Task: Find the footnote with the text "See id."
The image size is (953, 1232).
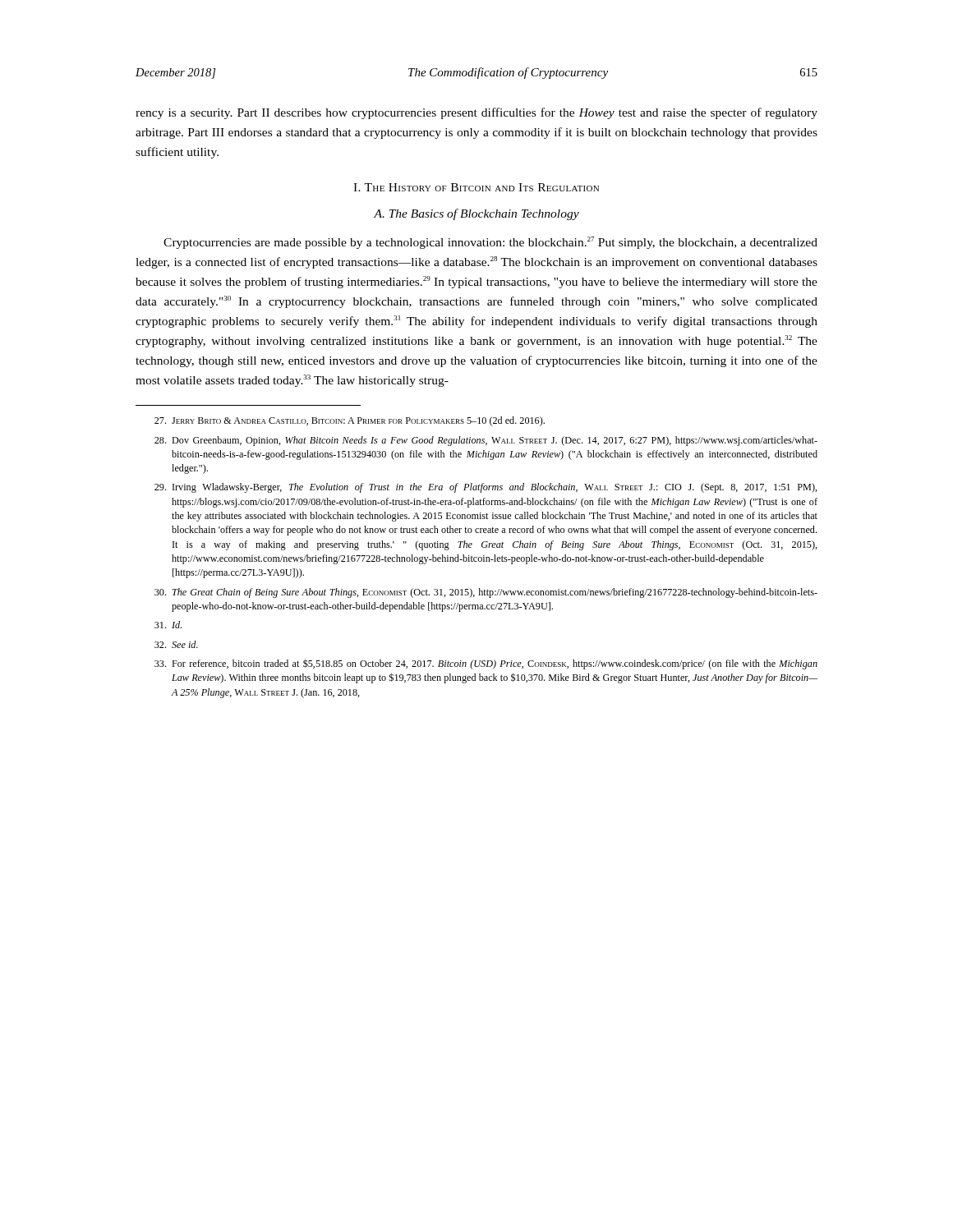Action: [176, 644]
